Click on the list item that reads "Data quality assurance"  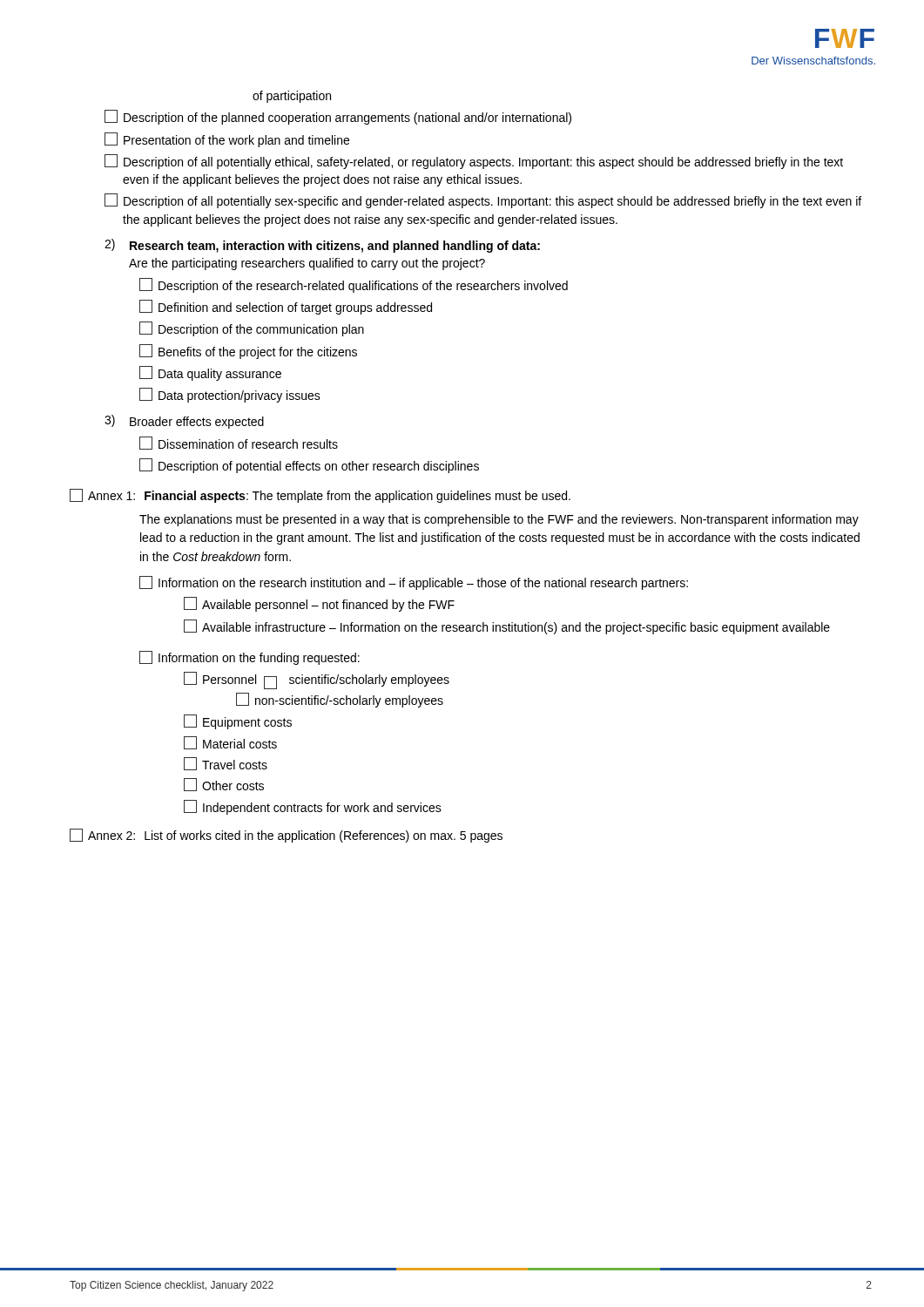(210, 373)
